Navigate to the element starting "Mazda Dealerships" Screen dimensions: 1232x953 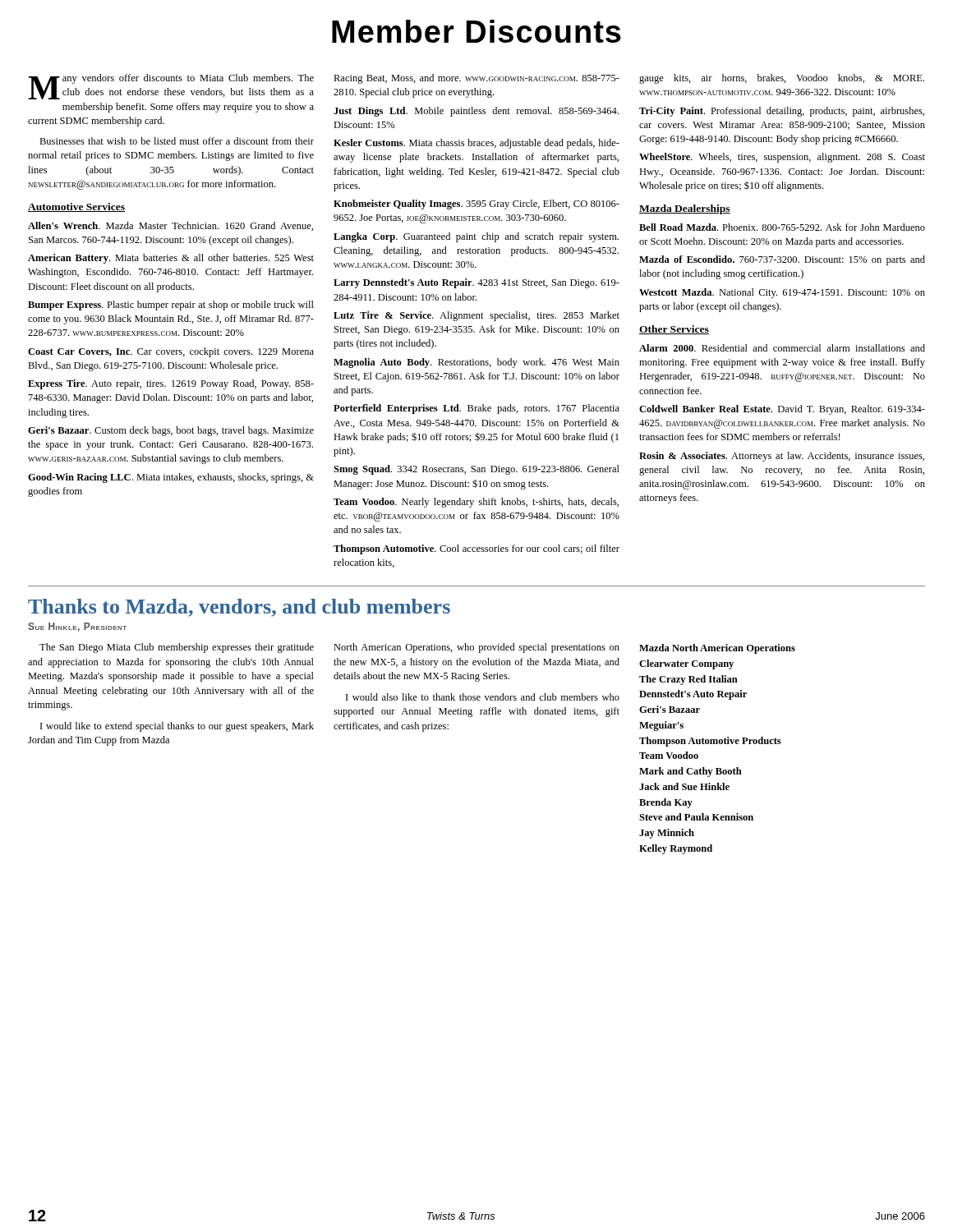tap(685, 208)
